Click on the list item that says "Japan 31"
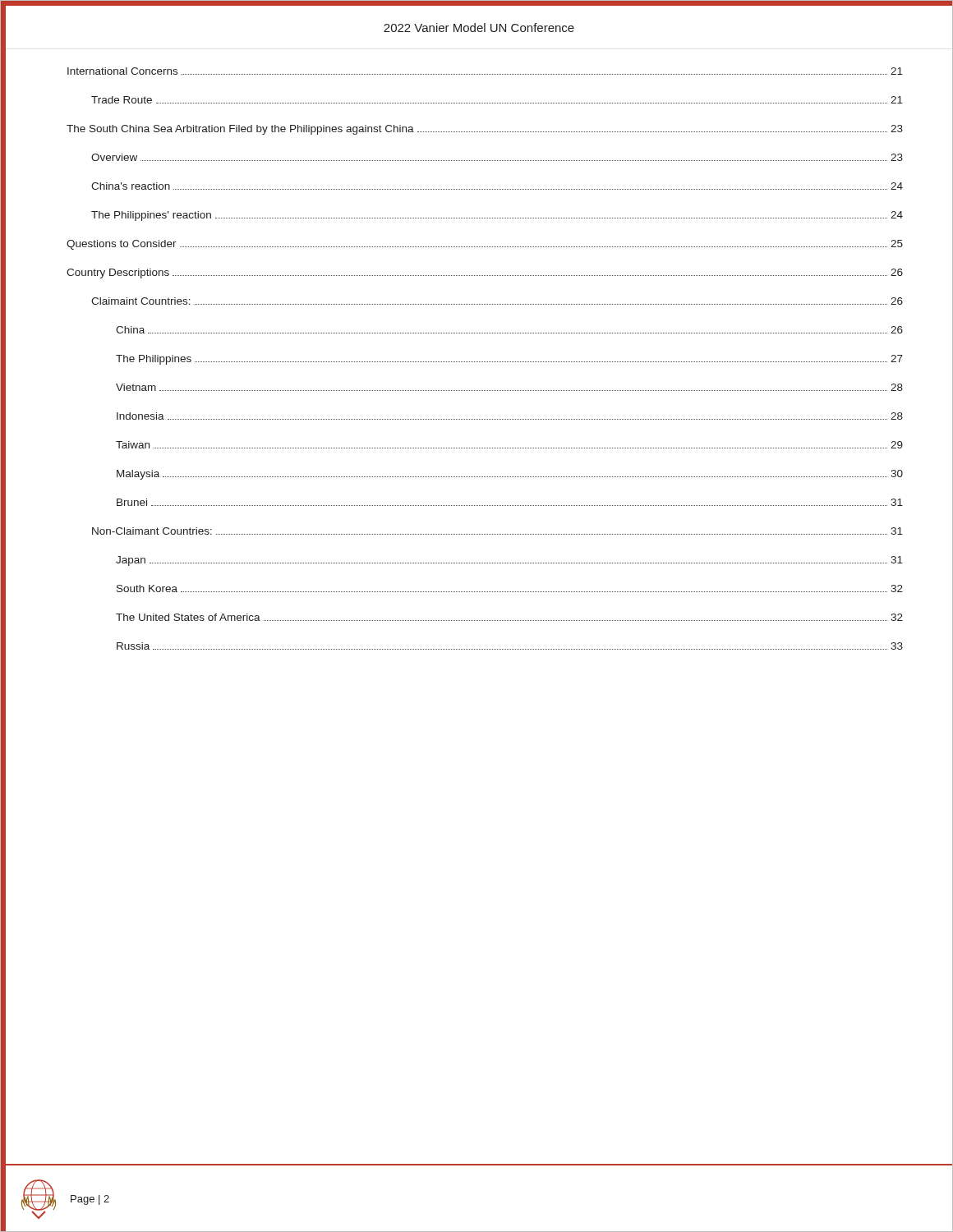This screenshot has height=1232, width=953. tap(509, 560)
